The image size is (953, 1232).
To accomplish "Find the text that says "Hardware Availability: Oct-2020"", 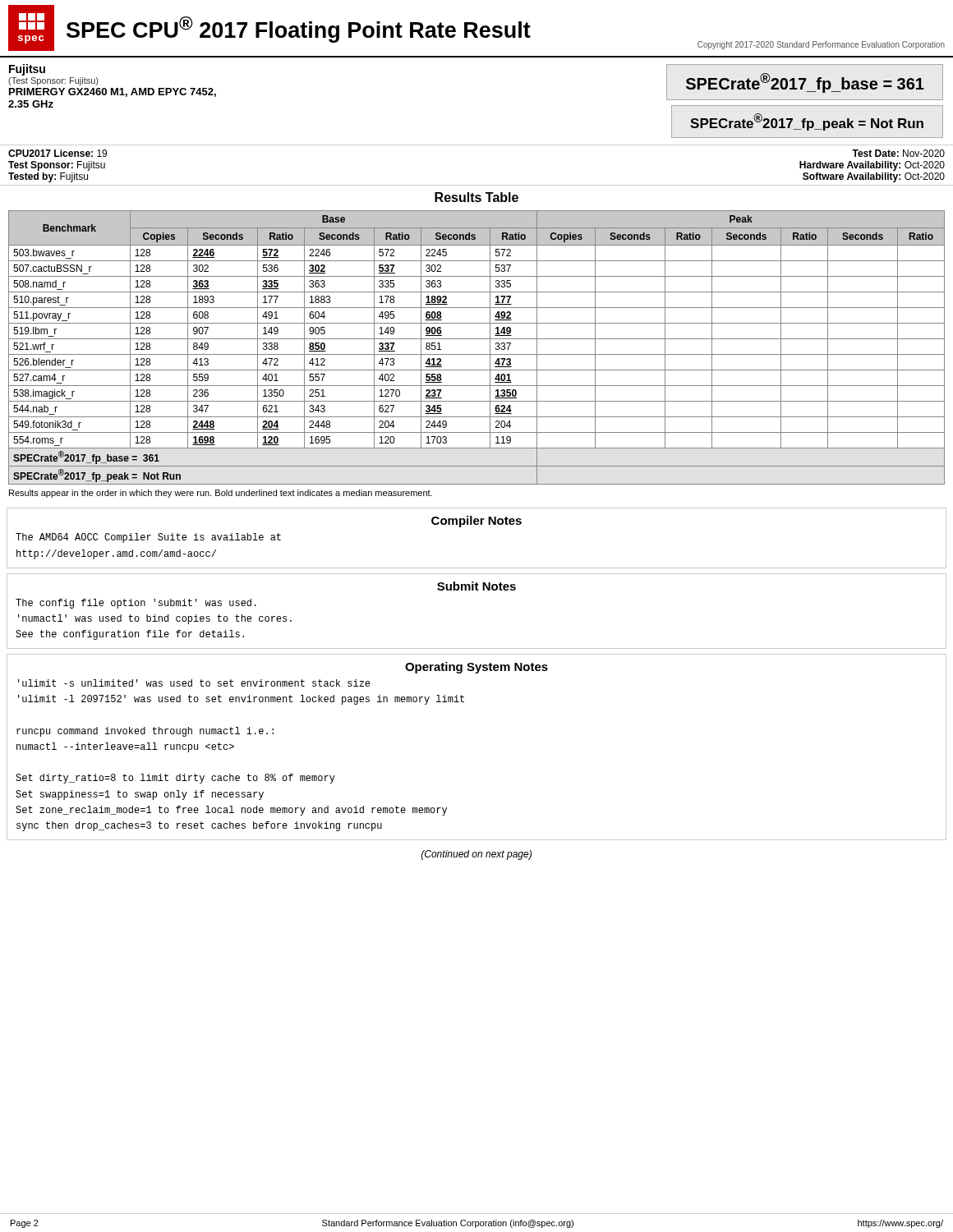I will coord(872,165).
